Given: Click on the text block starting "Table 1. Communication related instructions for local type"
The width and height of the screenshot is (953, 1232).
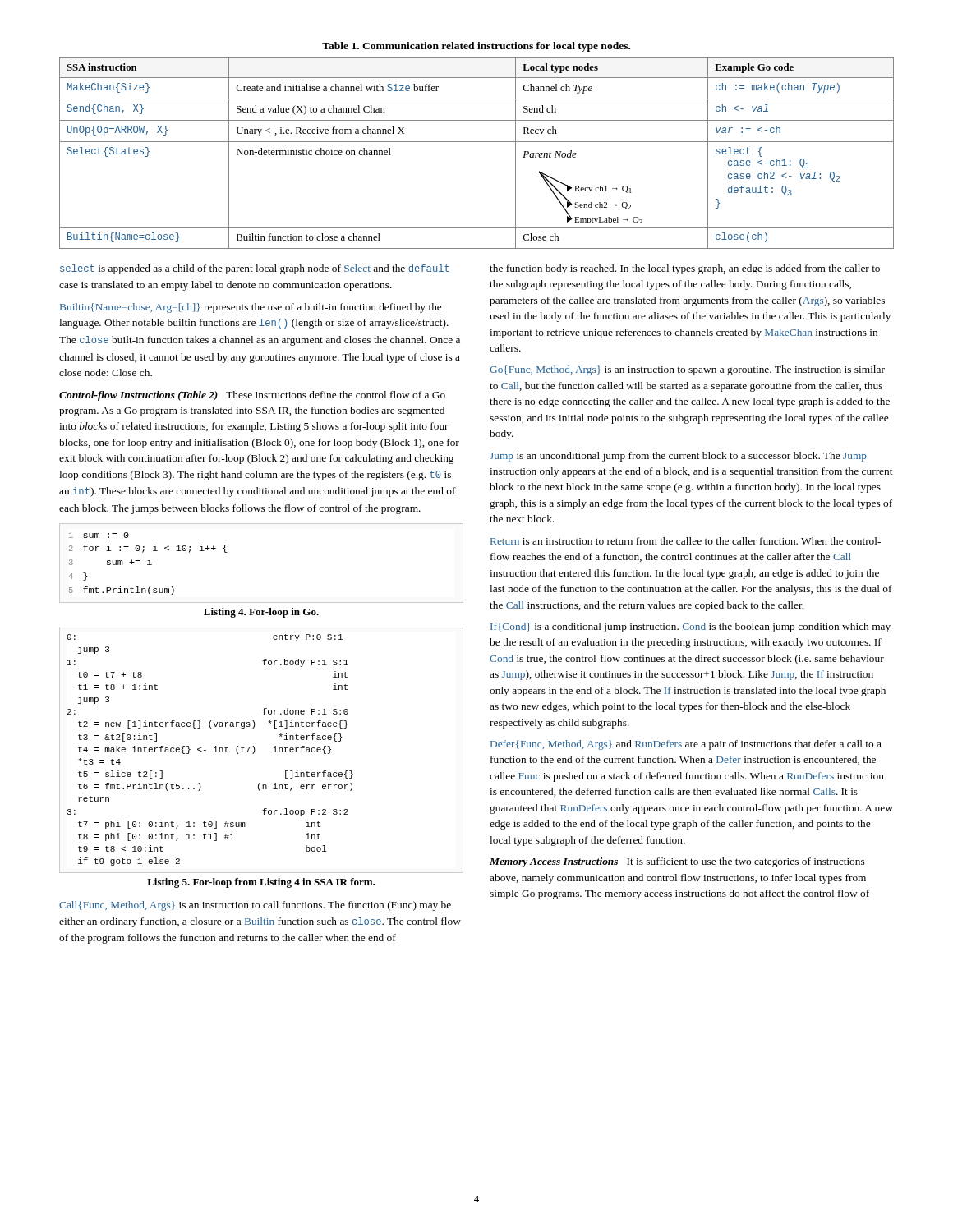Looking at the screenshot, I should [476, 46].
